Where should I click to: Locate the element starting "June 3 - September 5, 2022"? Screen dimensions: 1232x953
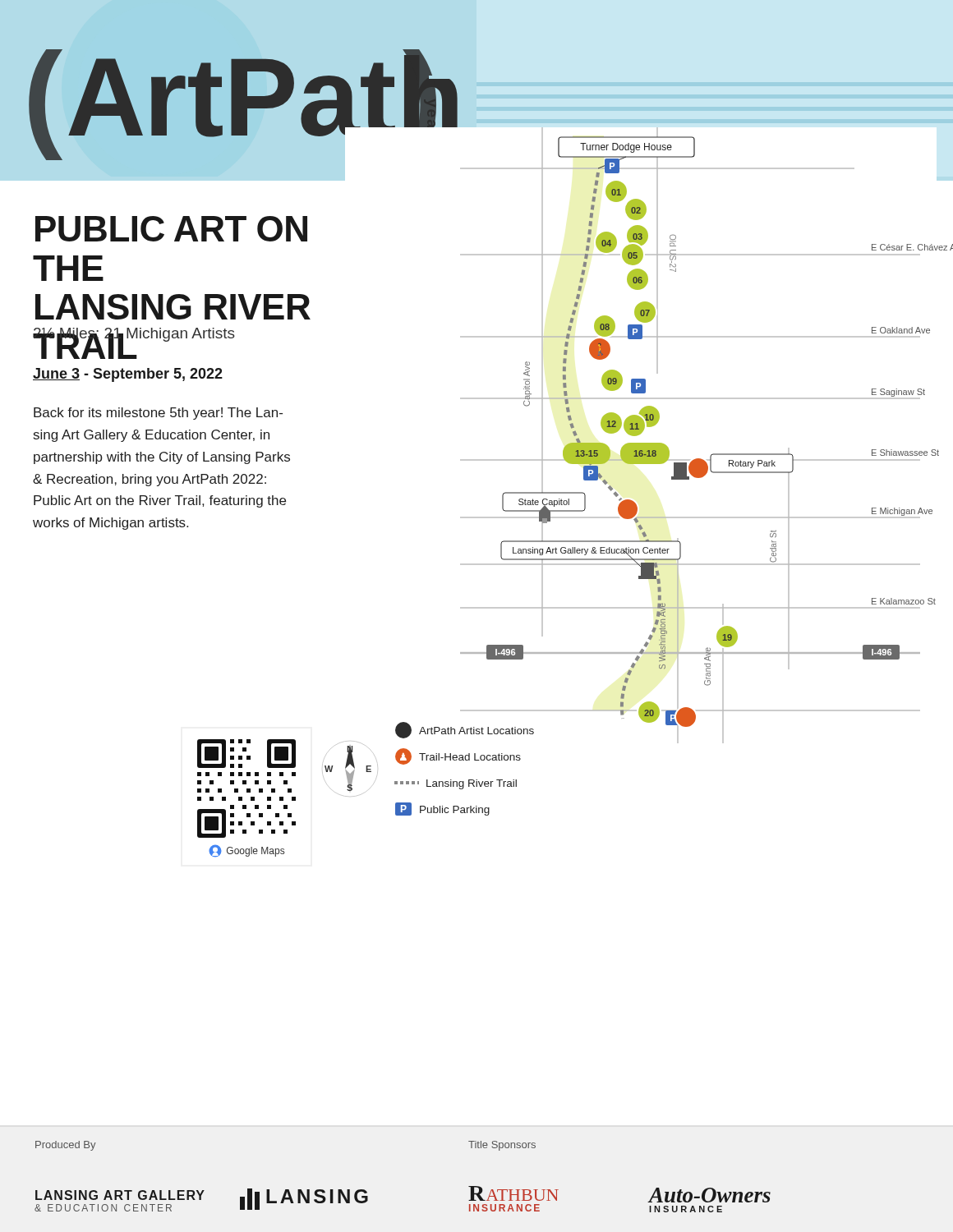click(197, 374)
